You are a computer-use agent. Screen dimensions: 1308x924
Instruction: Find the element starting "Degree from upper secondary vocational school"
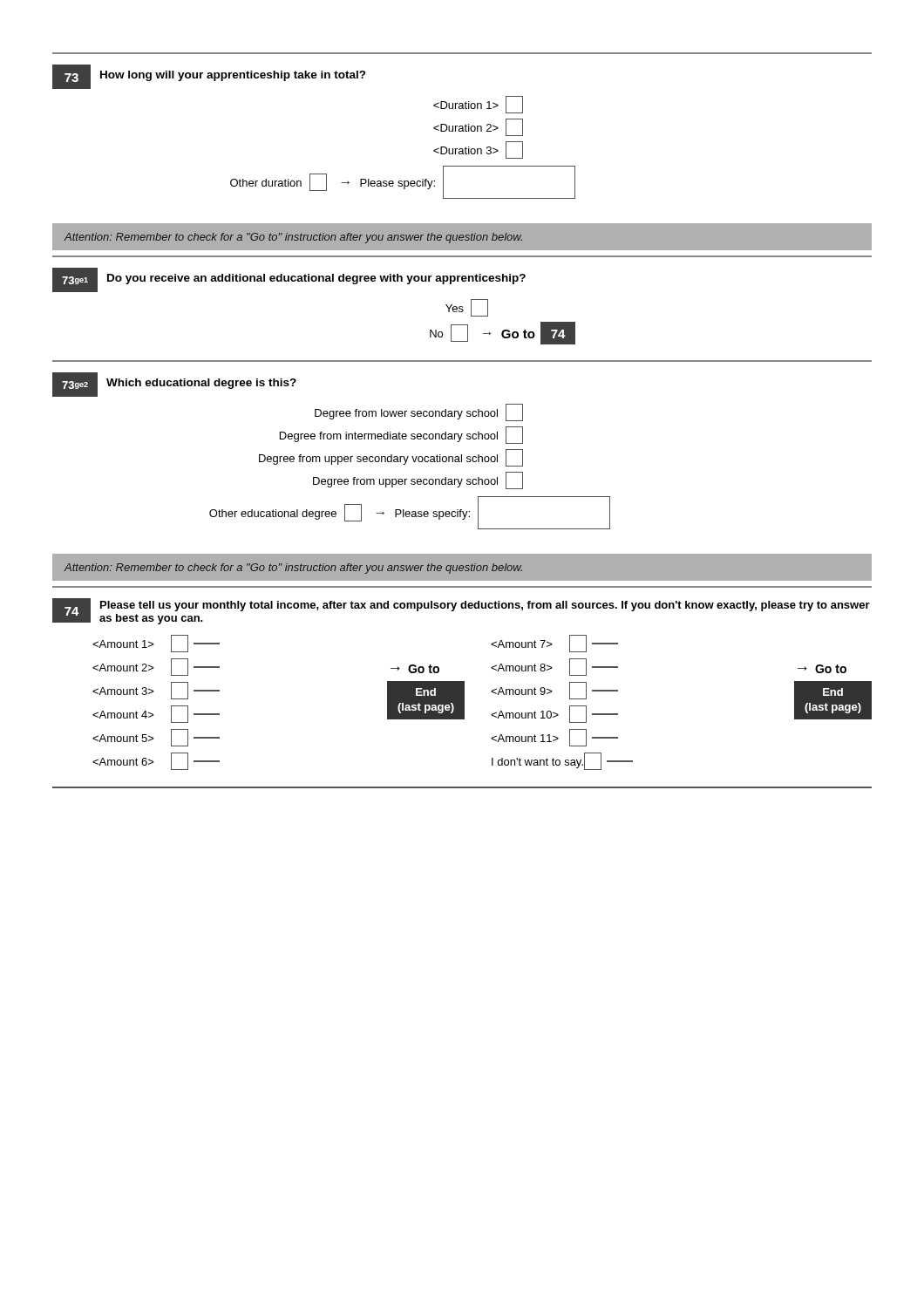pyautogui.click(x=390, y=458)
